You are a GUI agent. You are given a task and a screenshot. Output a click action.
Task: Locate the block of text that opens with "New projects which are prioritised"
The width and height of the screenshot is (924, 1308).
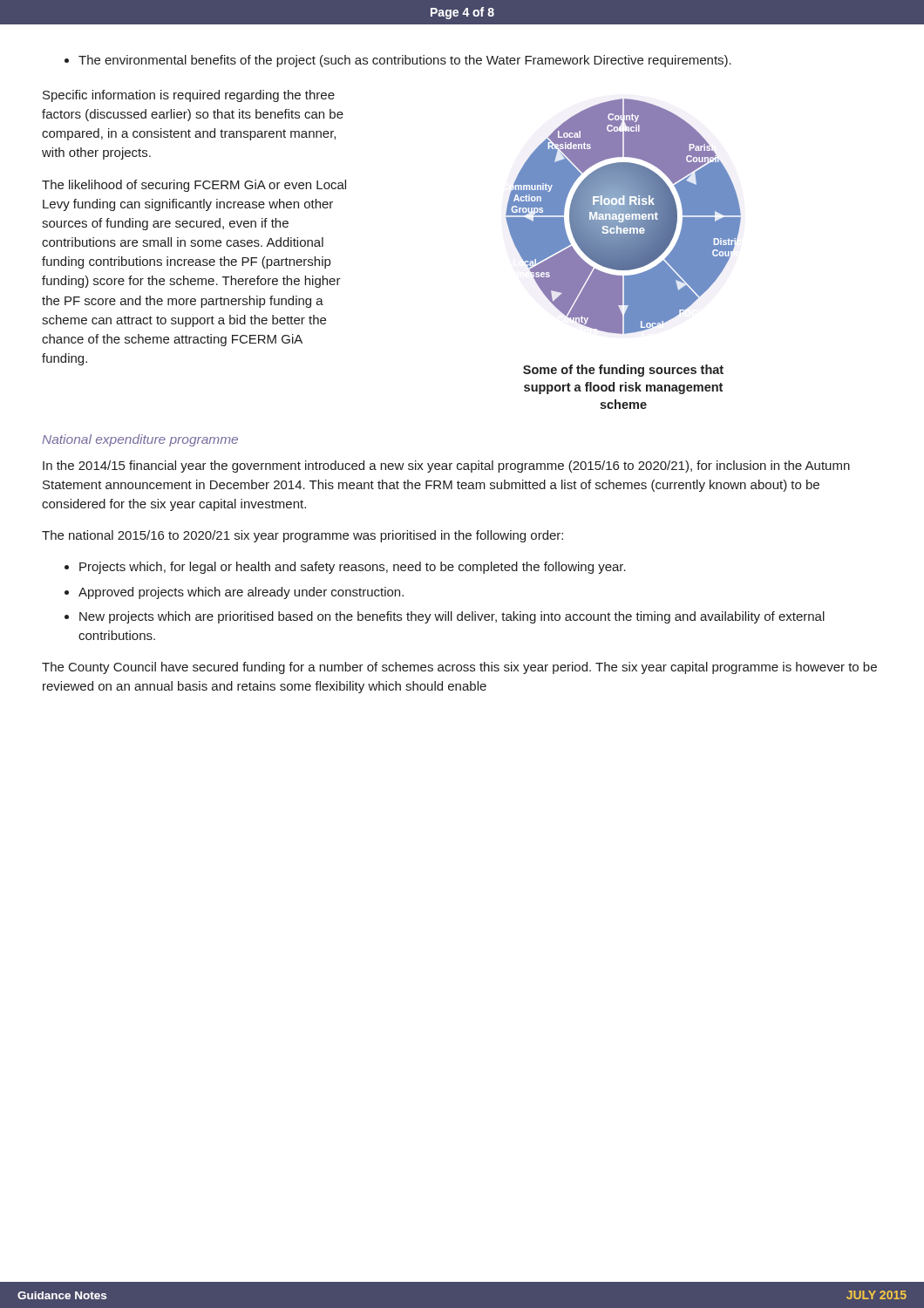pos(452,626)
